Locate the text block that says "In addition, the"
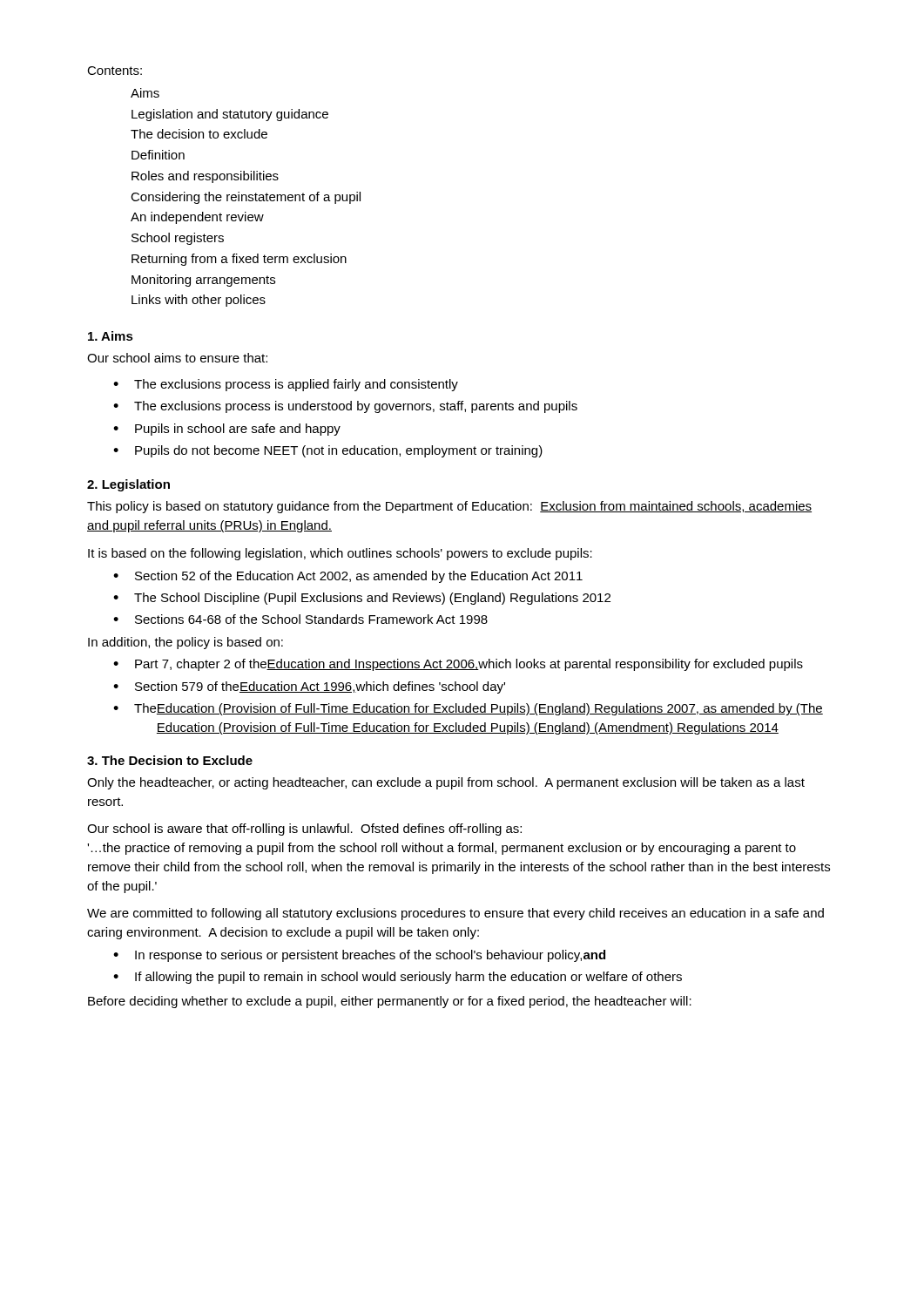 click(185, 642)
